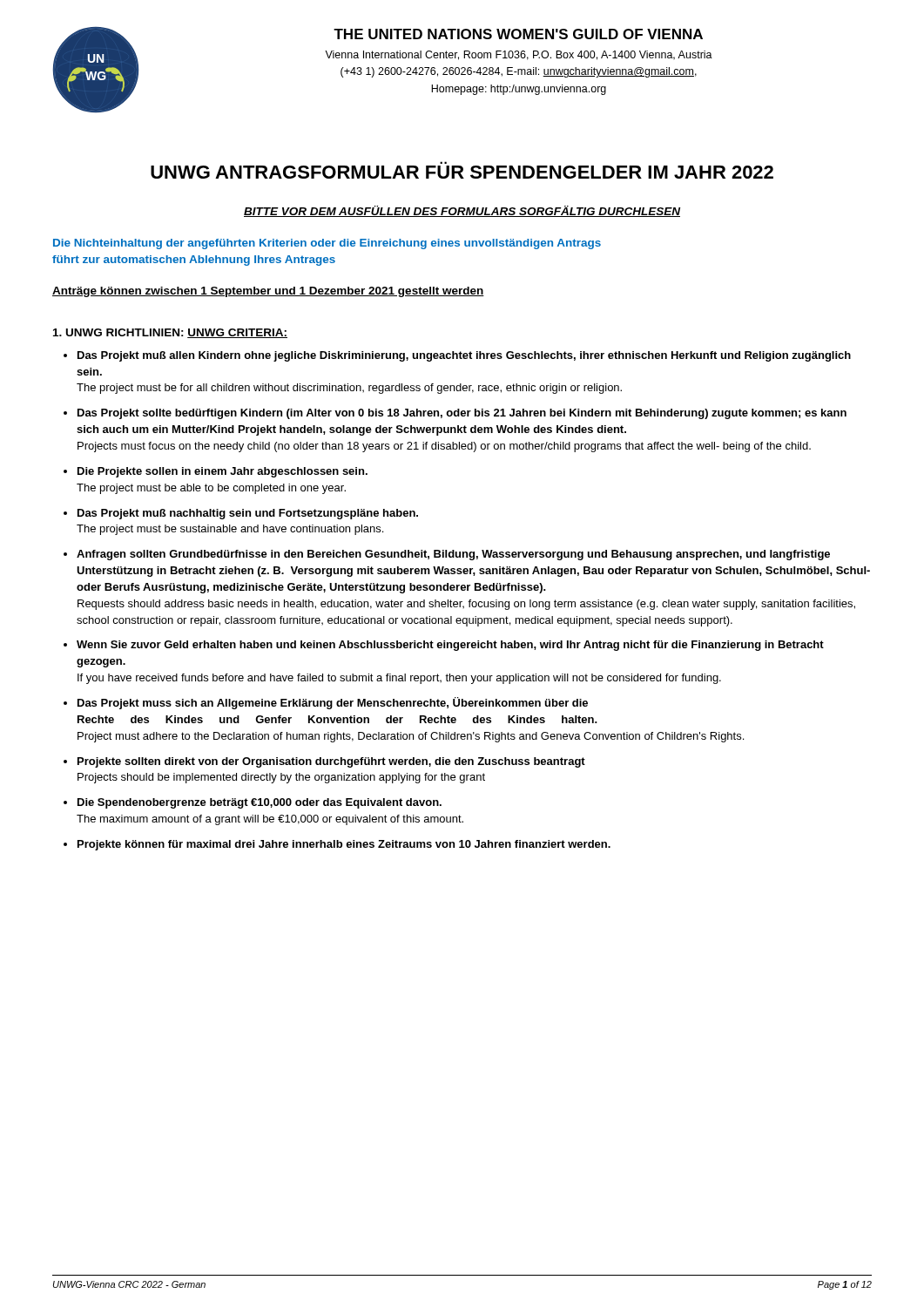The height and width of the screenshot is (1307, 924).
Task: Locate the text block containing "Anträge können zwischen 1 September und 1 Dezember"
Action: 268,290
